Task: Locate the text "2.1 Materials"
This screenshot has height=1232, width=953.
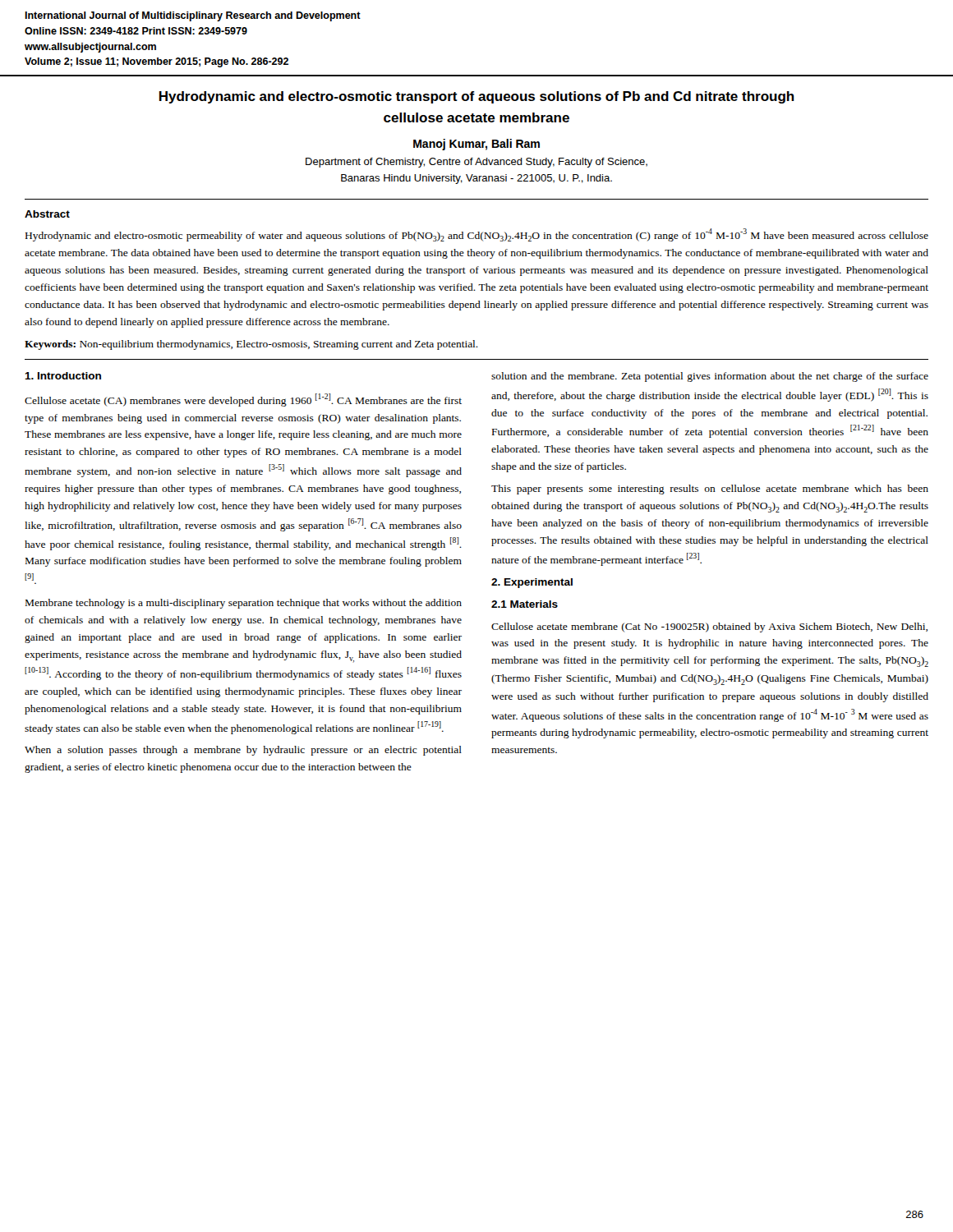Action: [x=525, y=604]
